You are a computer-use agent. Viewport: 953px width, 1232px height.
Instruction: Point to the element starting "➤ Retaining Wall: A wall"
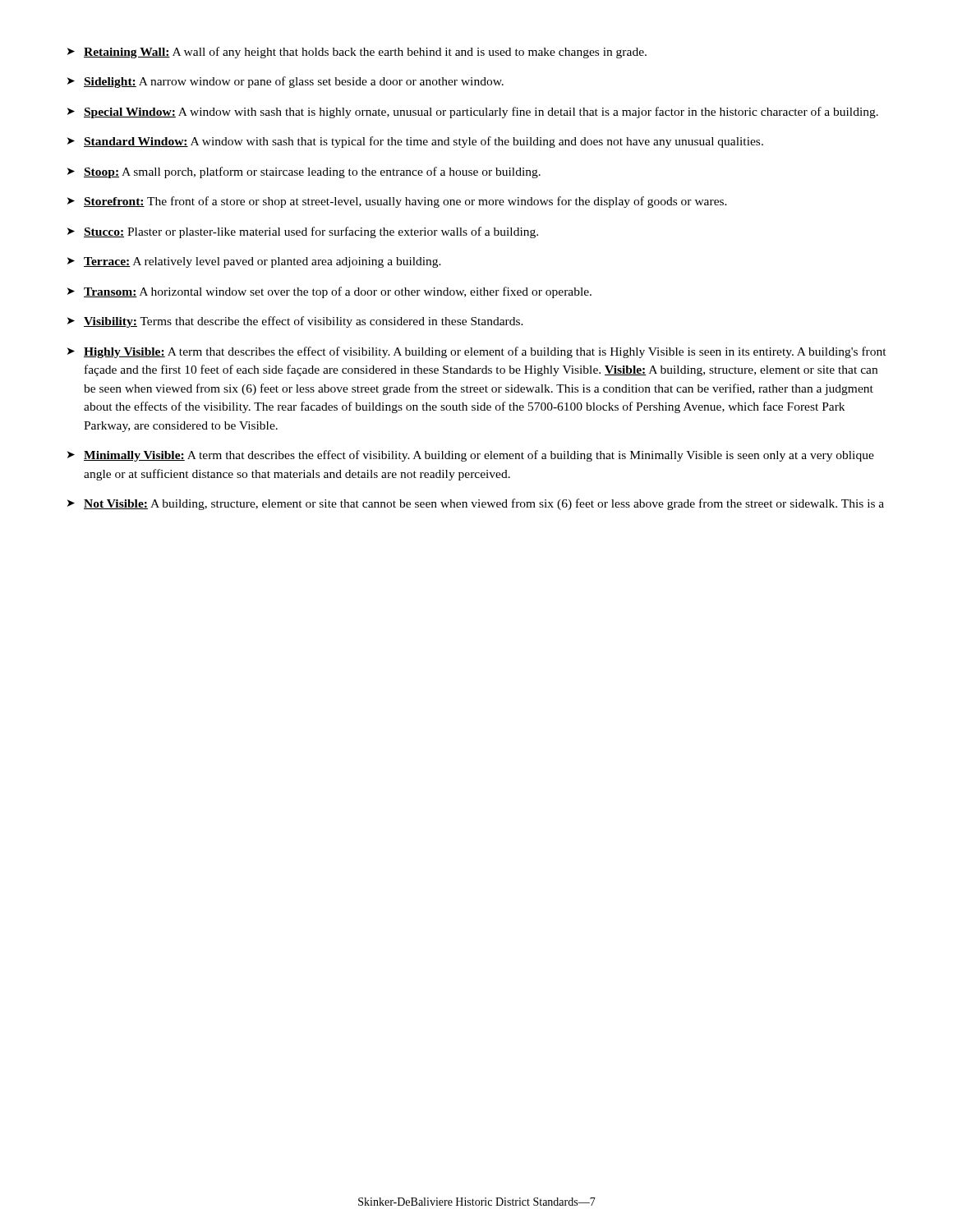[476, 52]
